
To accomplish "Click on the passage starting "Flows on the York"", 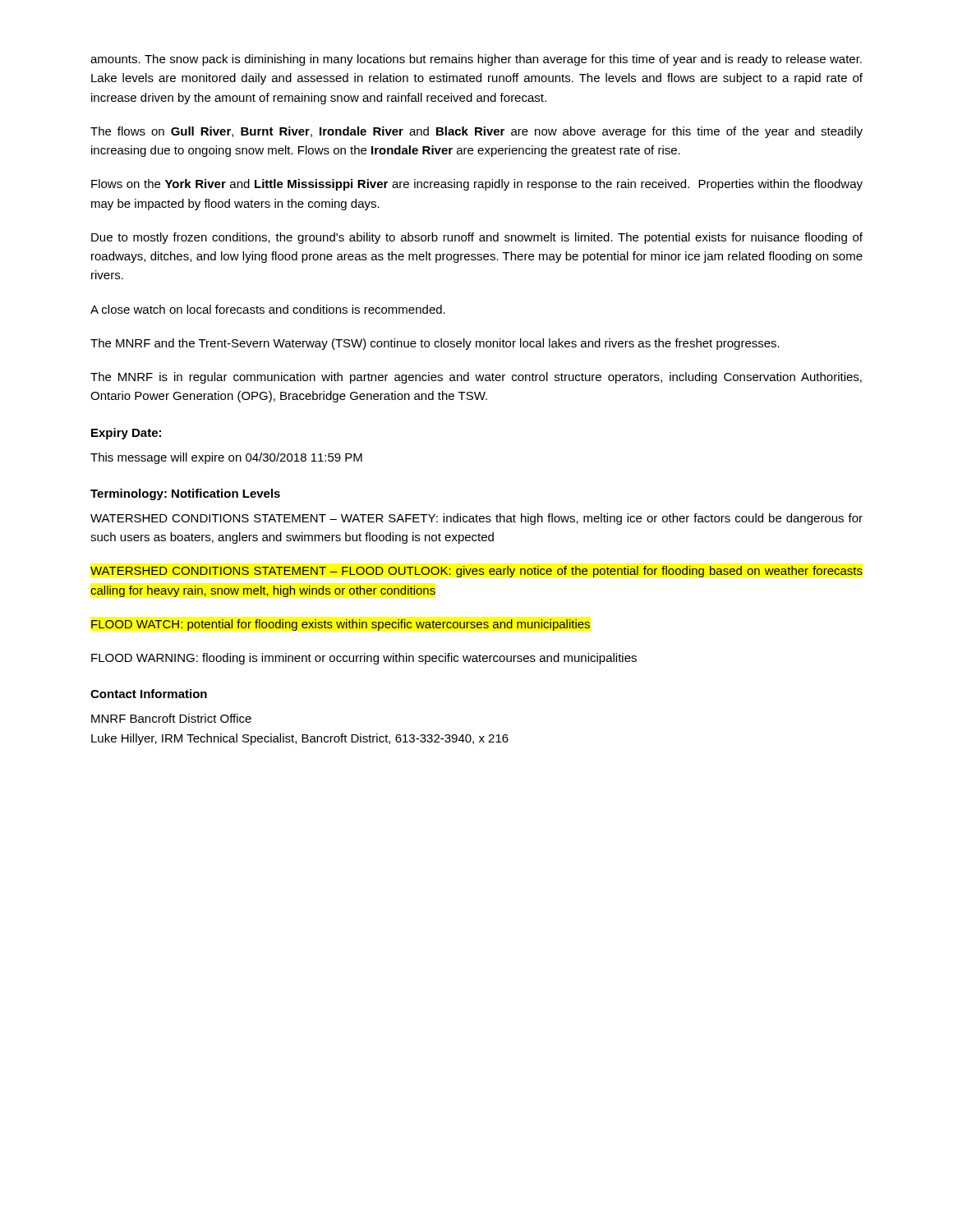I will click(476, 193).
